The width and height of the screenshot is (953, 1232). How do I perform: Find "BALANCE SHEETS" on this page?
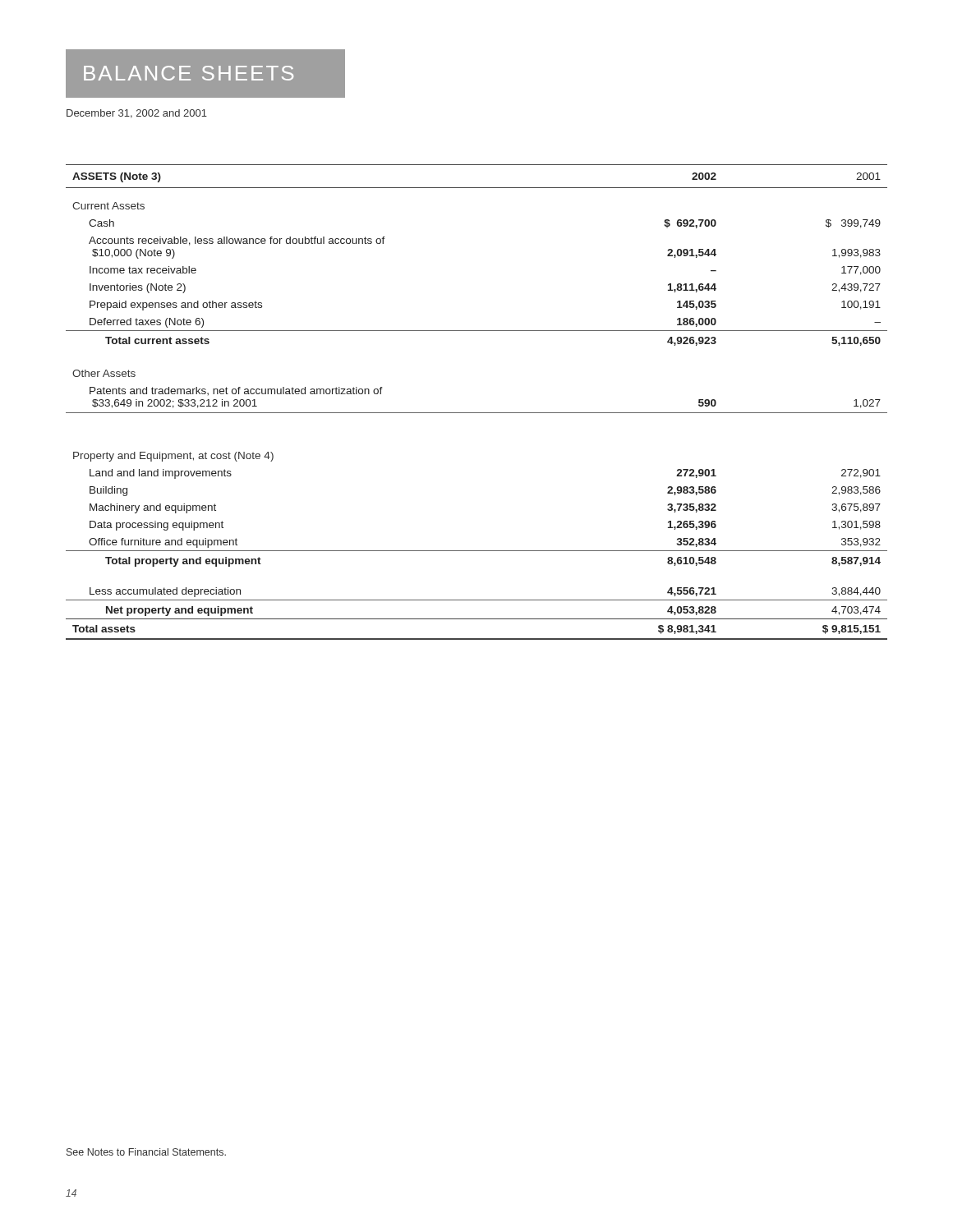point(205,73)
